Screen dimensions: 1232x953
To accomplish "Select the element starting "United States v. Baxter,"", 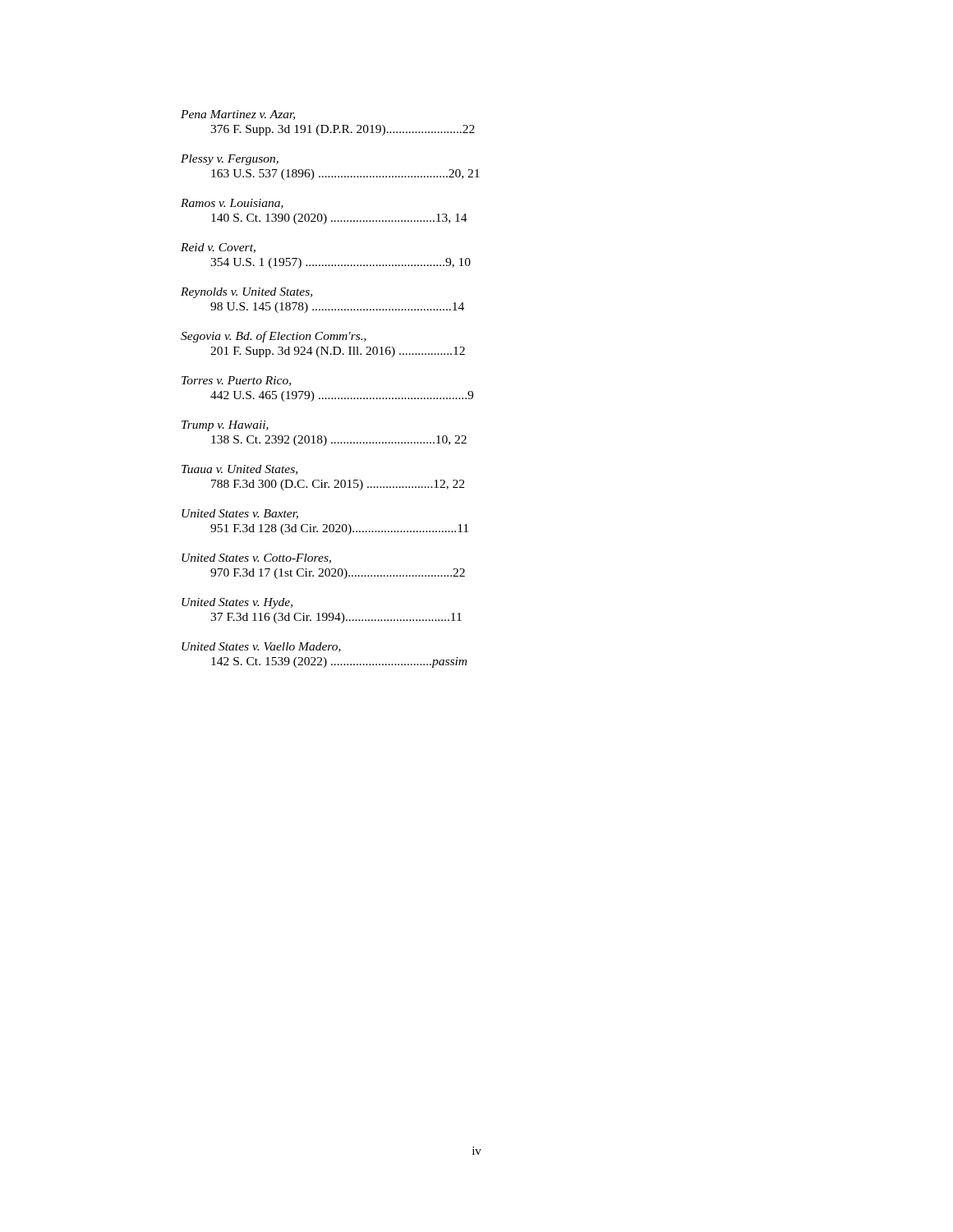I will click(476, 521).
